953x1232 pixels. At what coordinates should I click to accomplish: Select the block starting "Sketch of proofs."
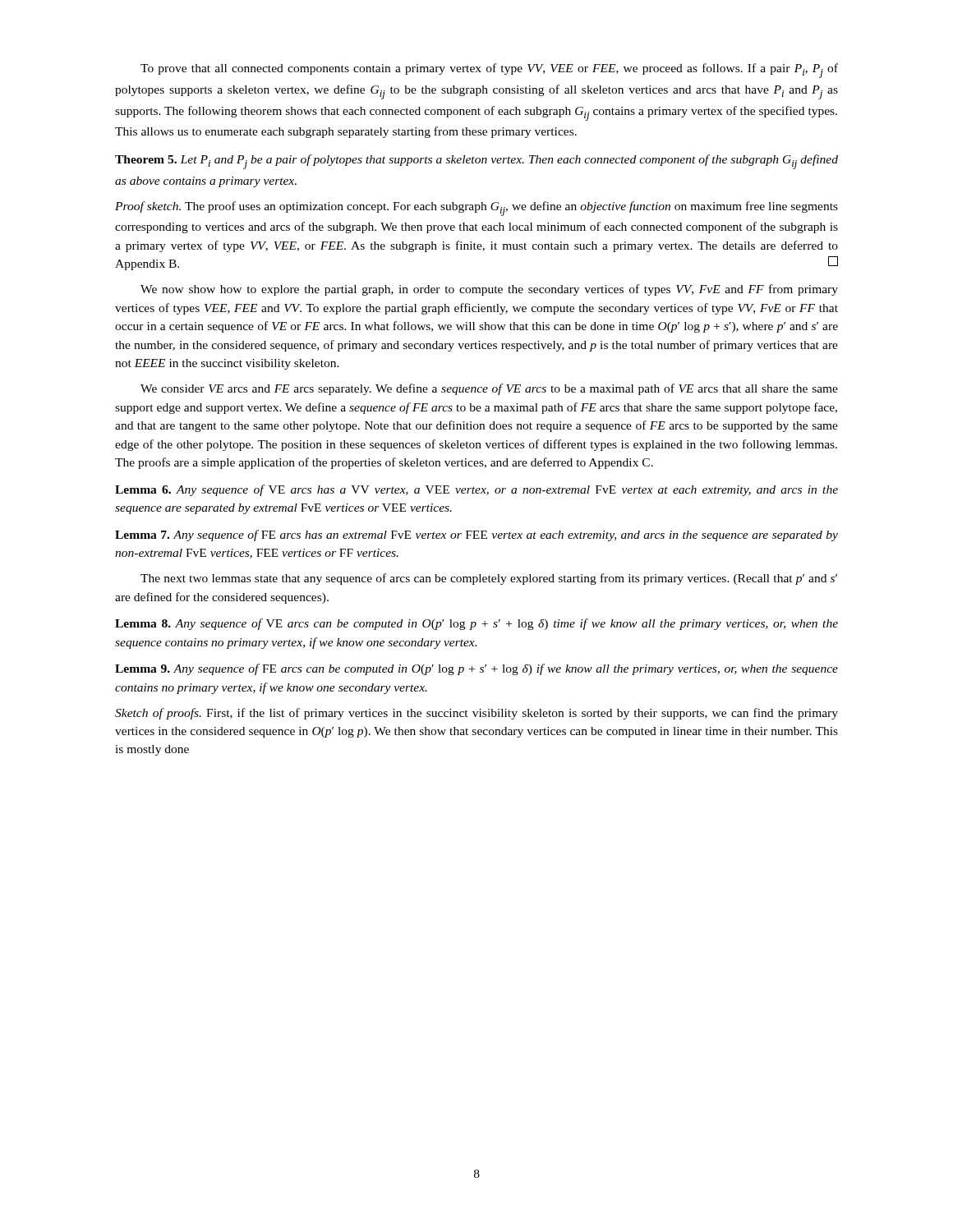coord(476,731)
